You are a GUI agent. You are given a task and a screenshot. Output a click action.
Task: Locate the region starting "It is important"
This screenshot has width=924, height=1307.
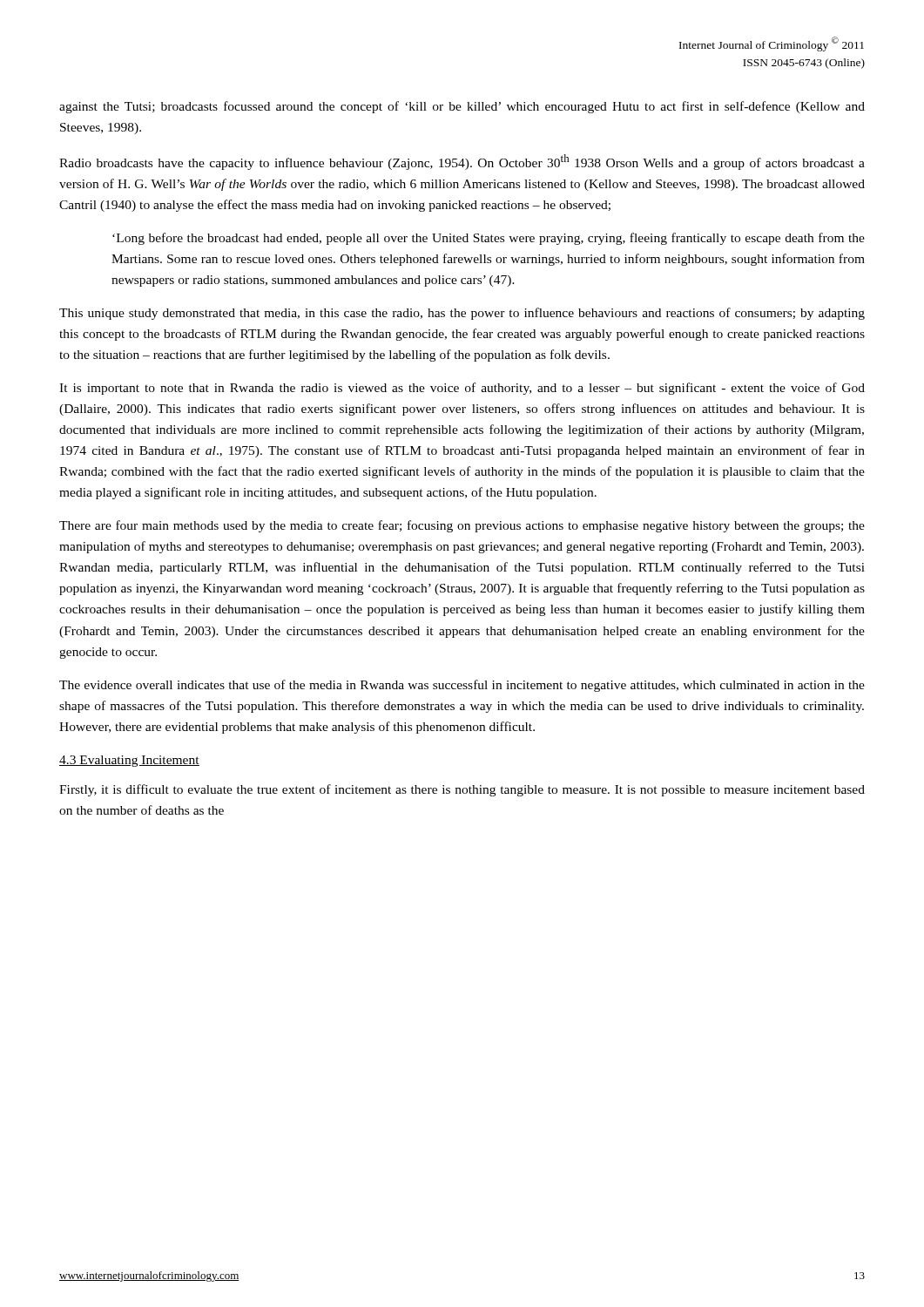462,440
